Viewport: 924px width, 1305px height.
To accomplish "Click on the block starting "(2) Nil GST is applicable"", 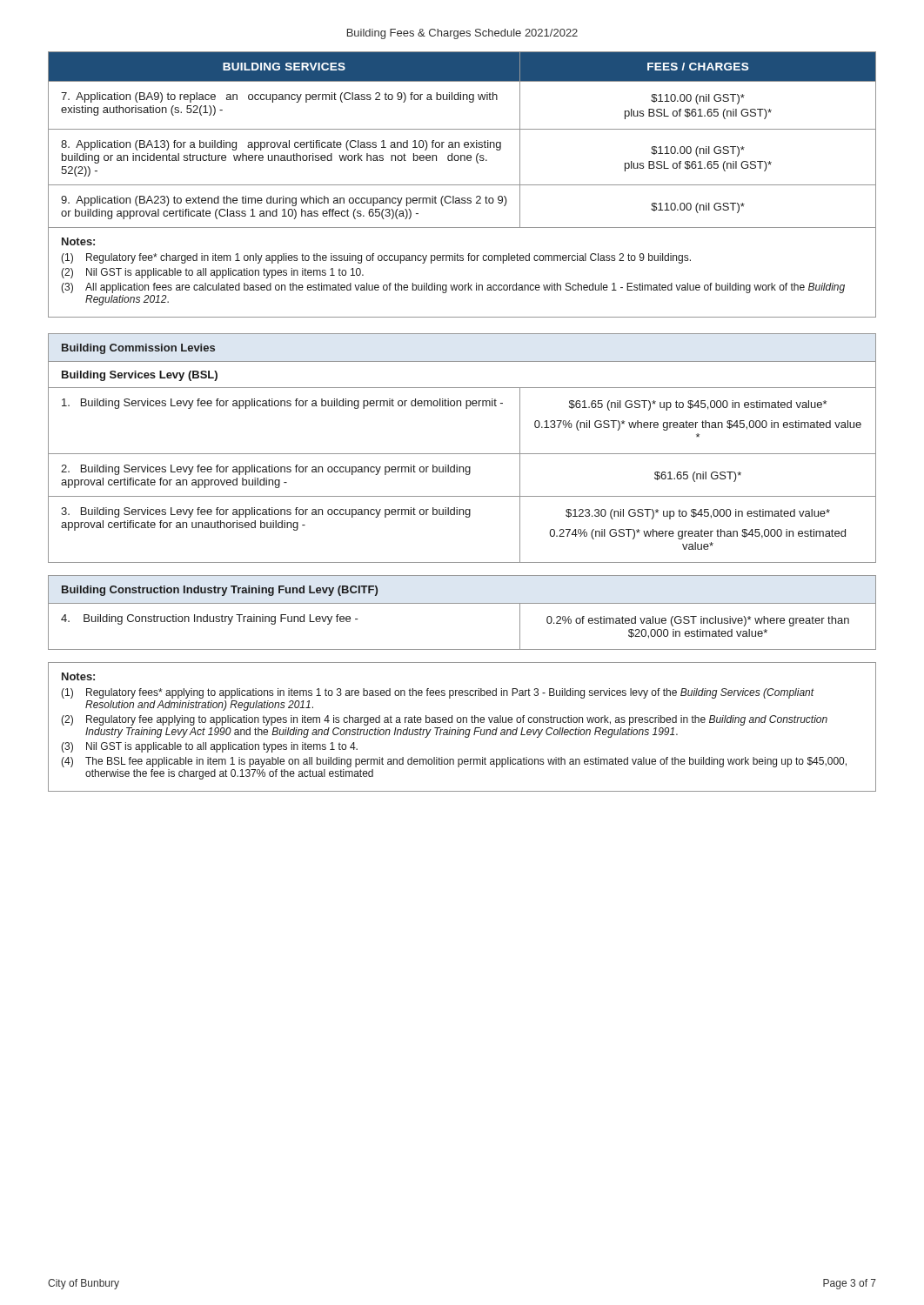I will 462,272.
